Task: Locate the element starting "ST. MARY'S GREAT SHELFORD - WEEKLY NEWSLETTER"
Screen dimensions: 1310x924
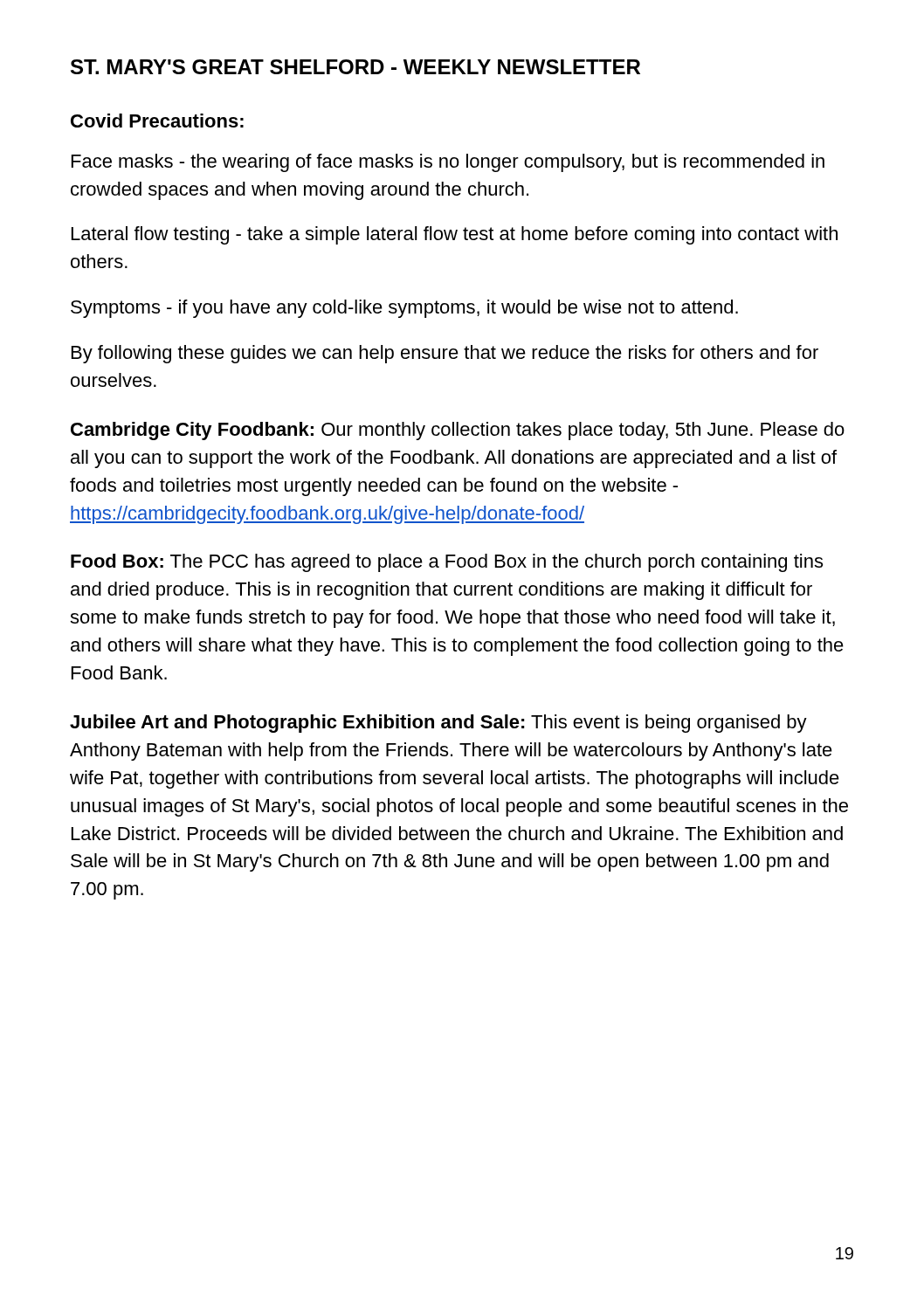Action: (355, 67)
